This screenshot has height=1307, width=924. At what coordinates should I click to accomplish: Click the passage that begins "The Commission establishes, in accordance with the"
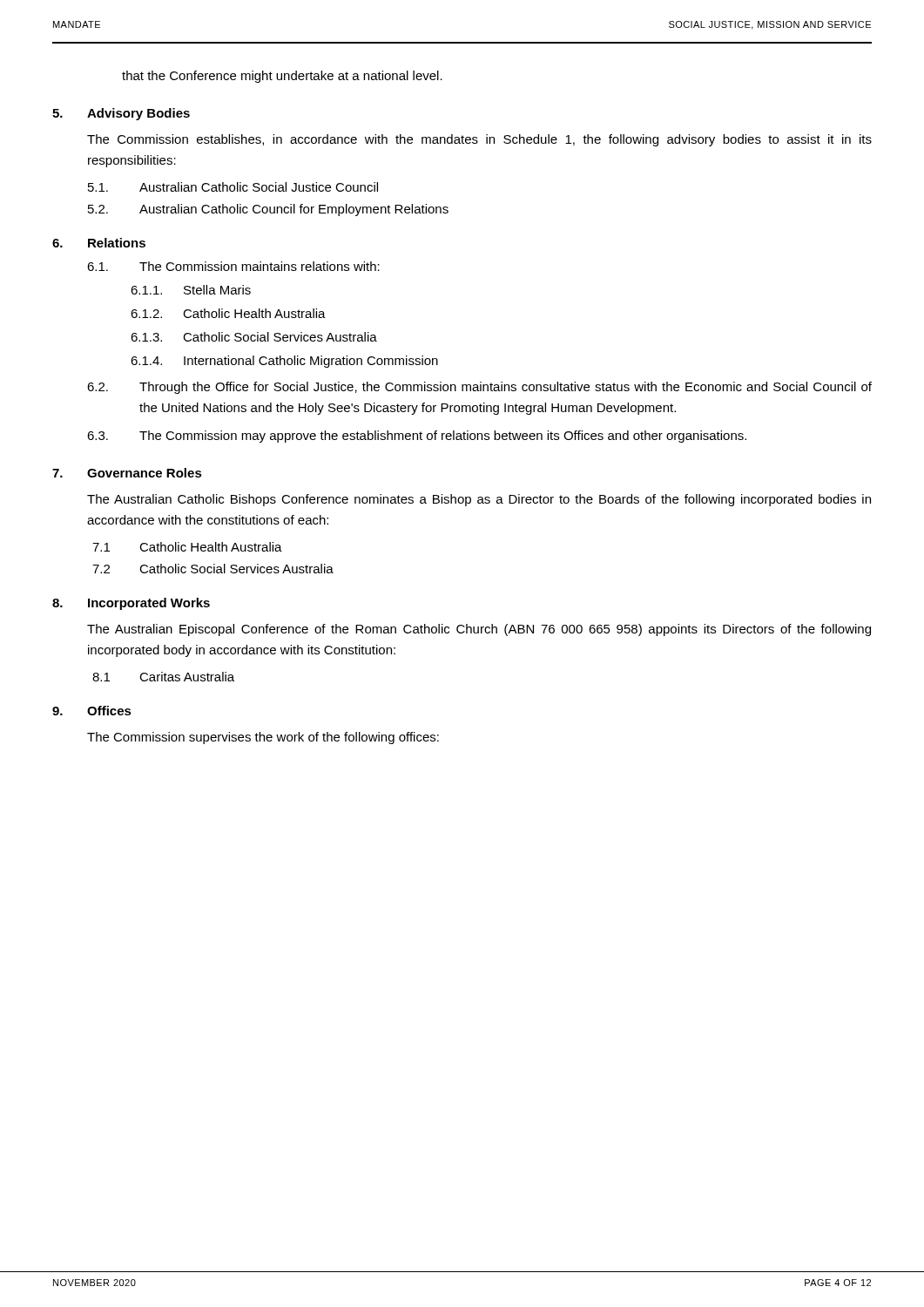click(479, 149)
